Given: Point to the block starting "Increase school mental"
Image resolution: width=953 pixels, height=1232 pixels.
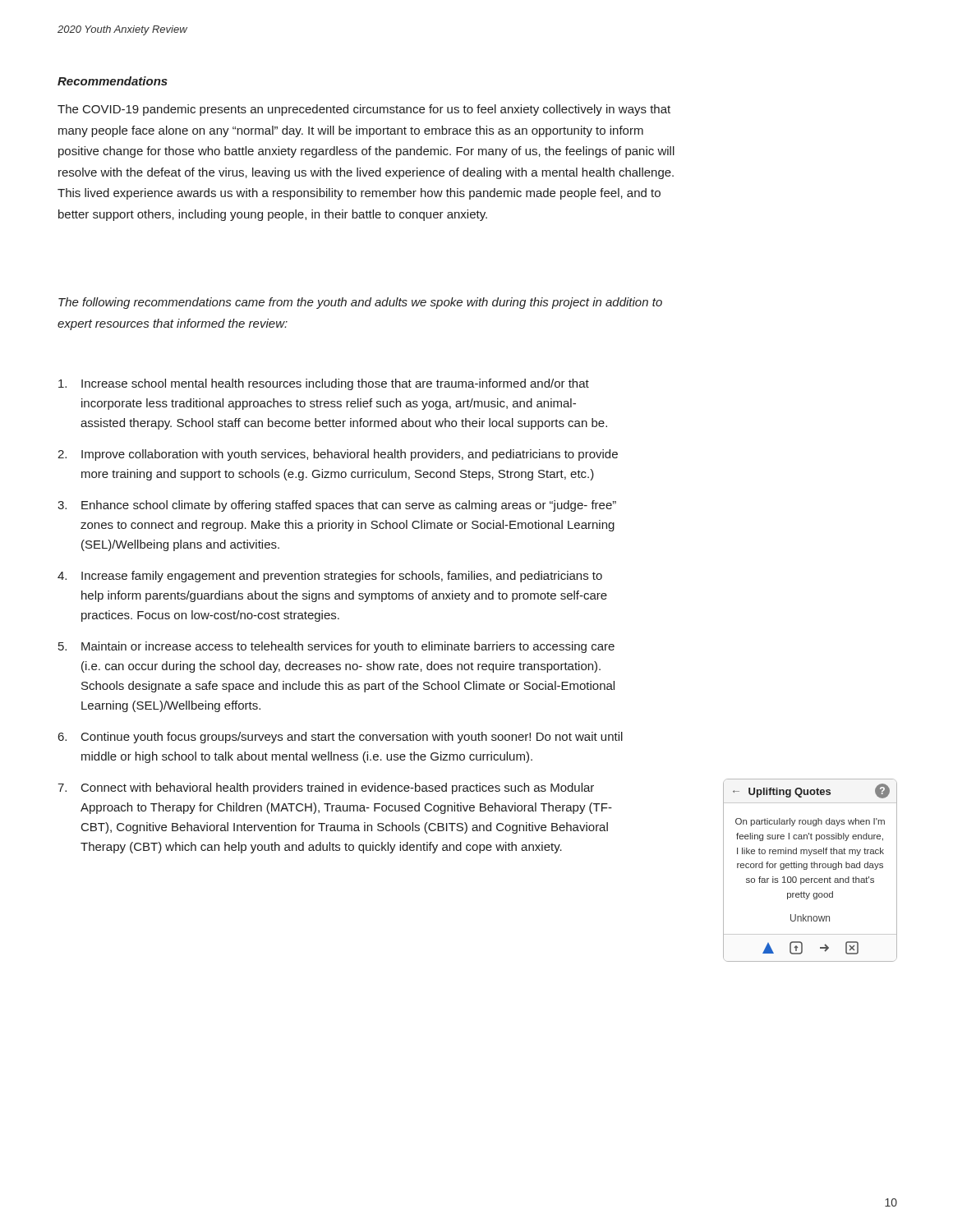Looking at the screenshot, I should click(x=341, y=403).
